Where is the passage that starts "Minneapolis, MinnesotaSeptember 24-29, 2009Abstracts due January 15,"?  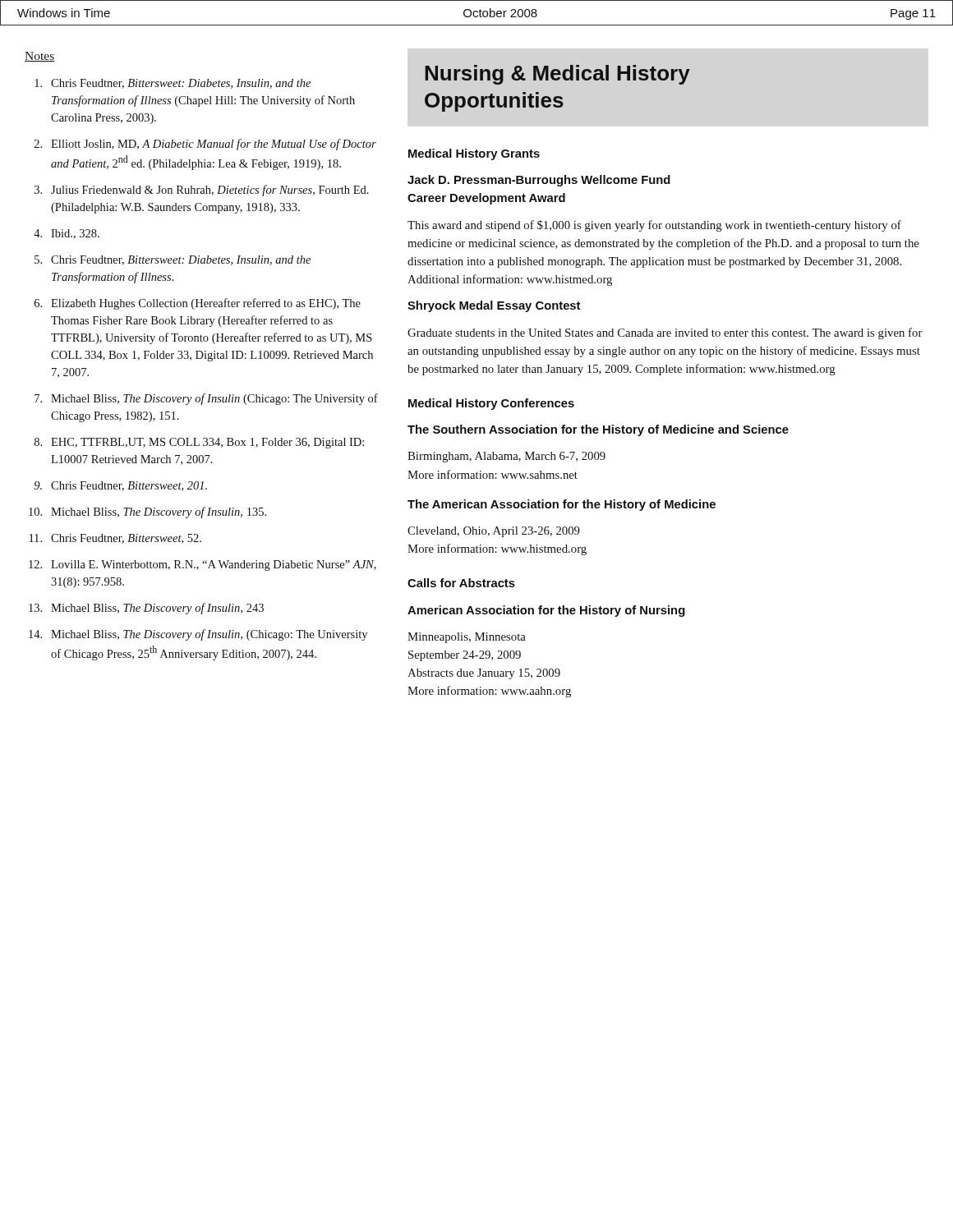pos(467,638)
